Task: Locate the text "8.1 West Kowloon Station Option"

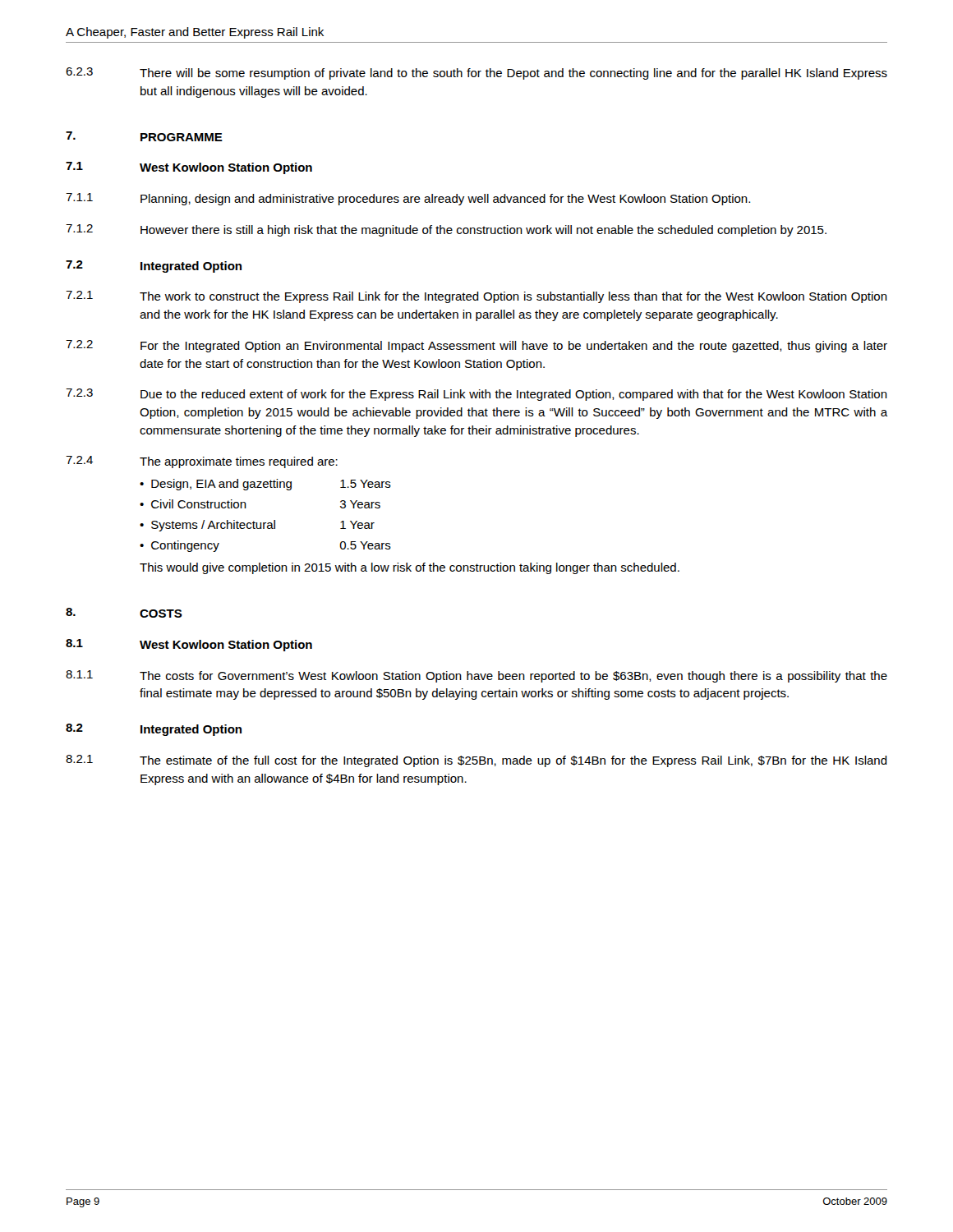Action: [x=189, y=645]
